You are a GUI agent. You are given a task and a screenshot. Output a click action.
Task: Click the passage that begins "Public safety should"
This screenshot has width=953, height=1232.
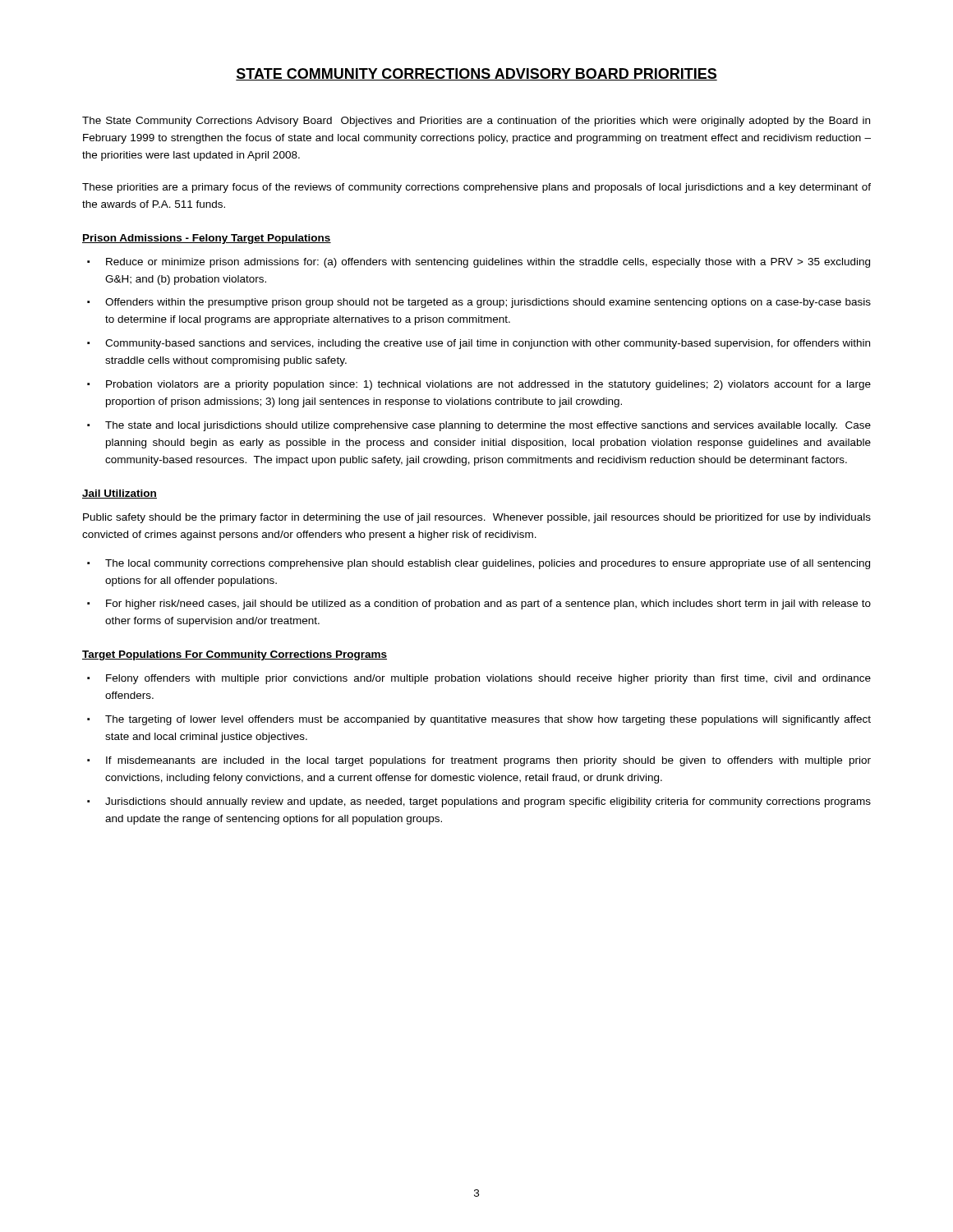476,525
